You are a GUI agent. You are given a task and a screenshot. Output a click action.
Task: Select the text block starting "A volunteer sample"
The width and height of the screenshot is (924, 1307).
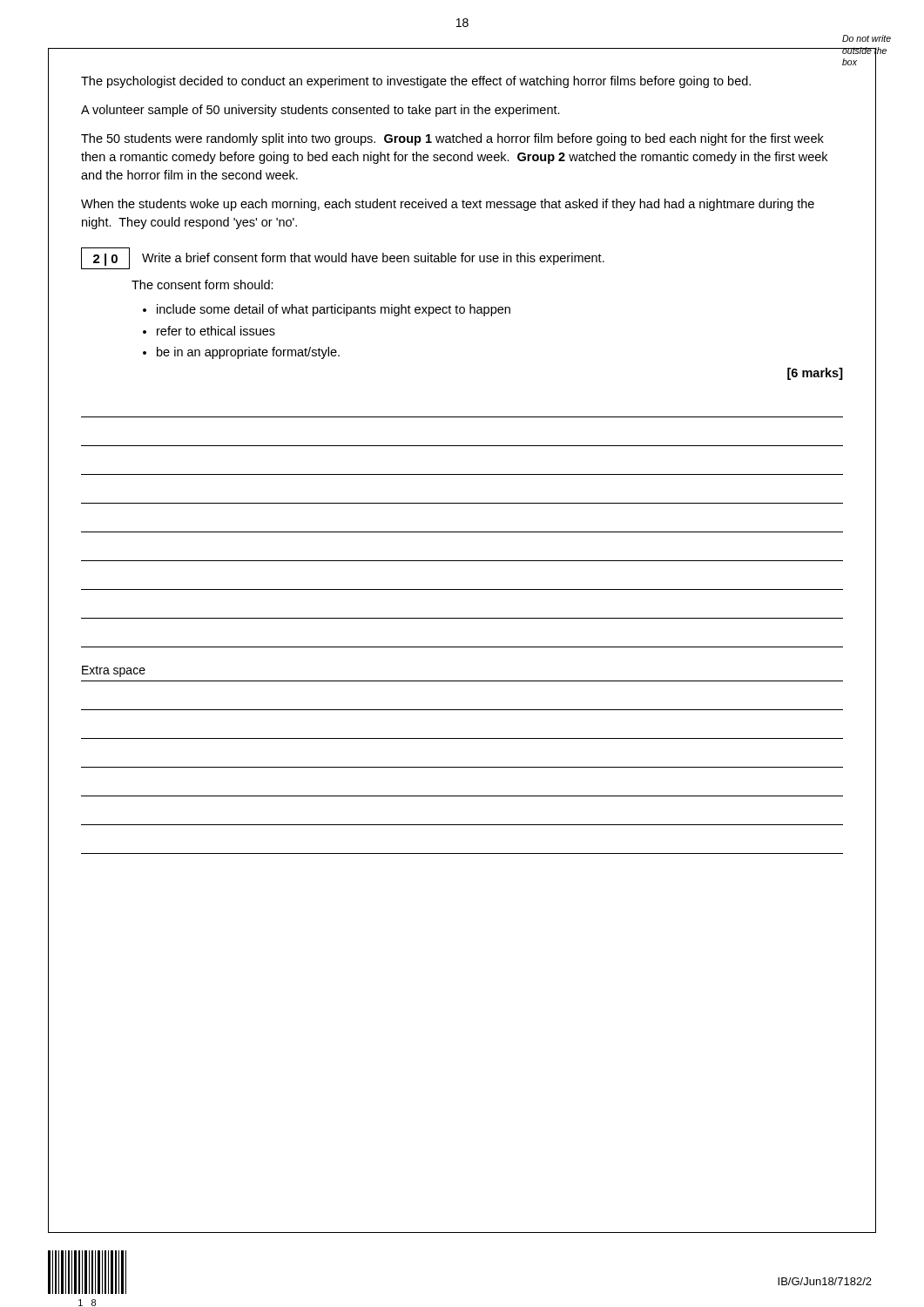(321, 110)
